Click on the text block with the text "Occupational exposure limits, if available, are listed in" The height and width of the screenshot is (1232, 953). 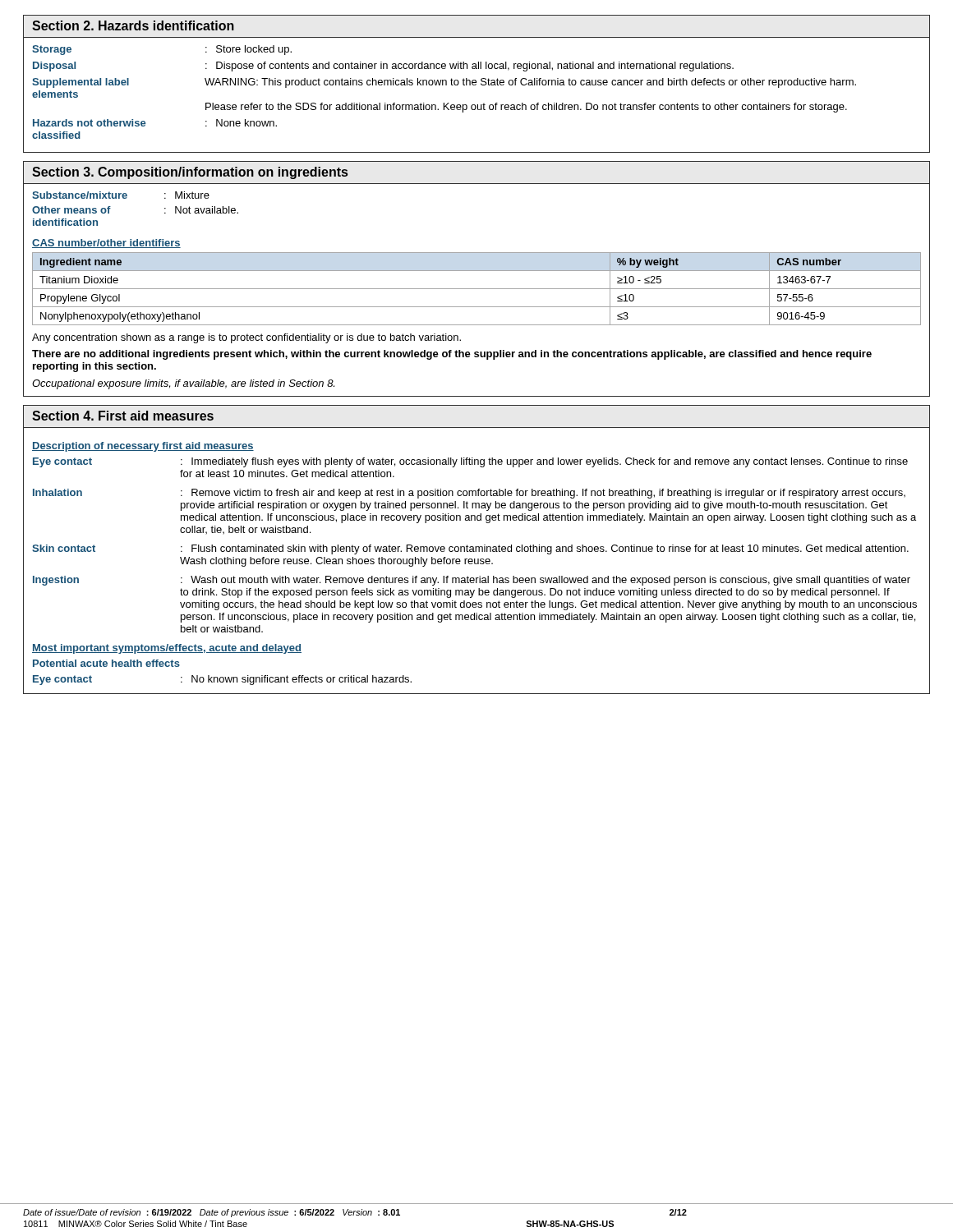184,383
